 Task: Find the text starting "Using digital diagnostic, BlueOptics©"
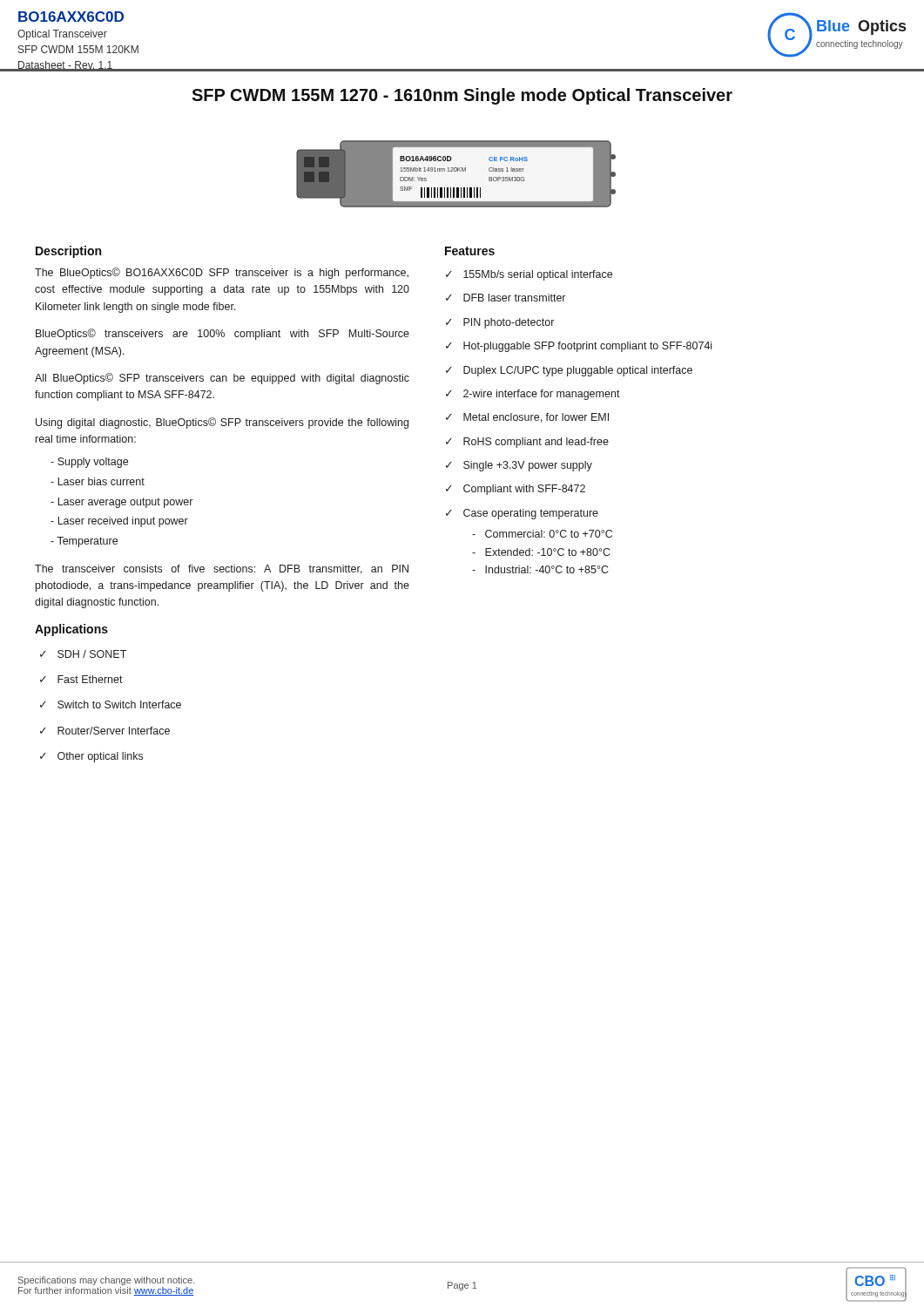222,431
